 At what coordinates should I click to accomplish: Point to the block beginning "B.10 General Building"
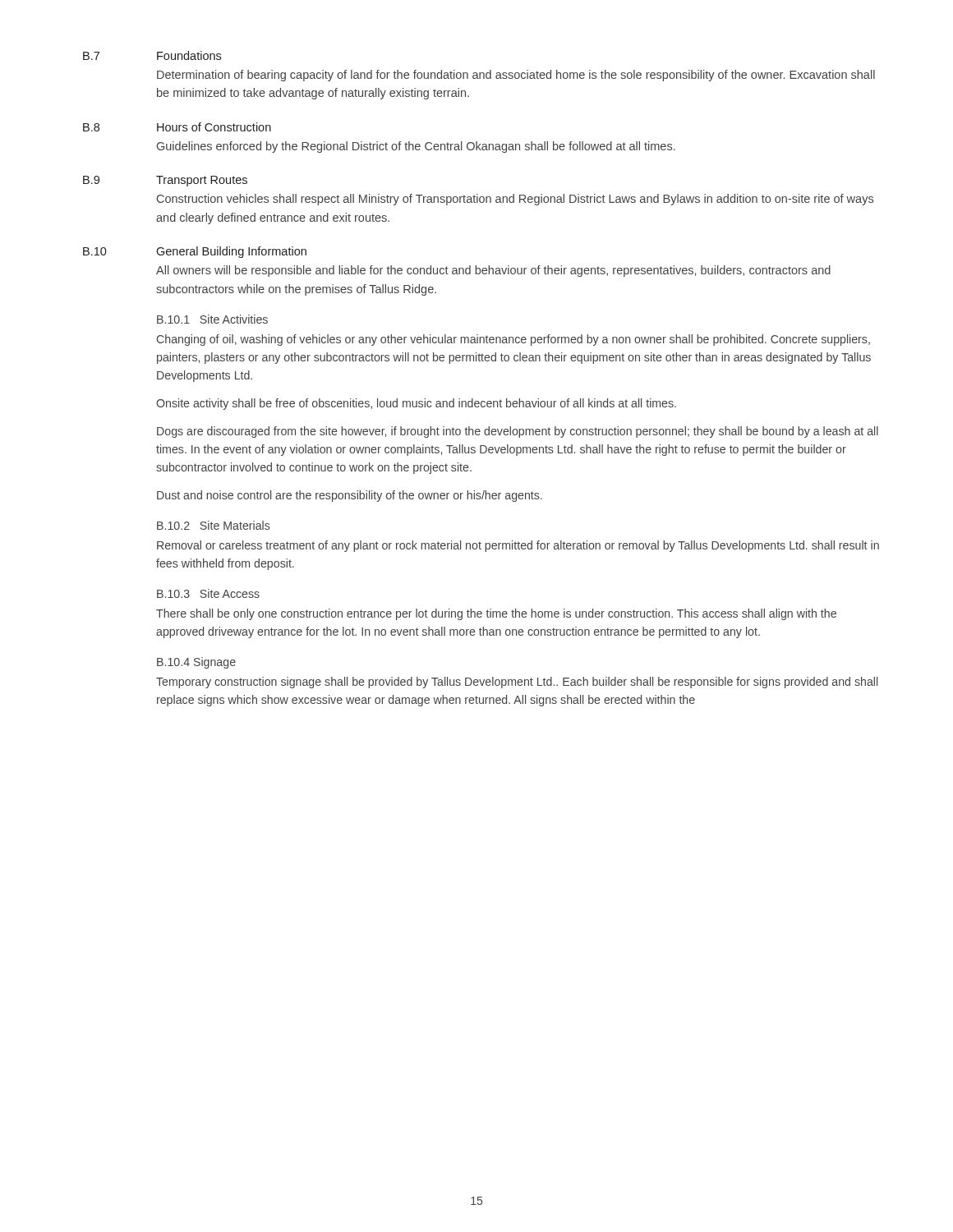point(485,482)
